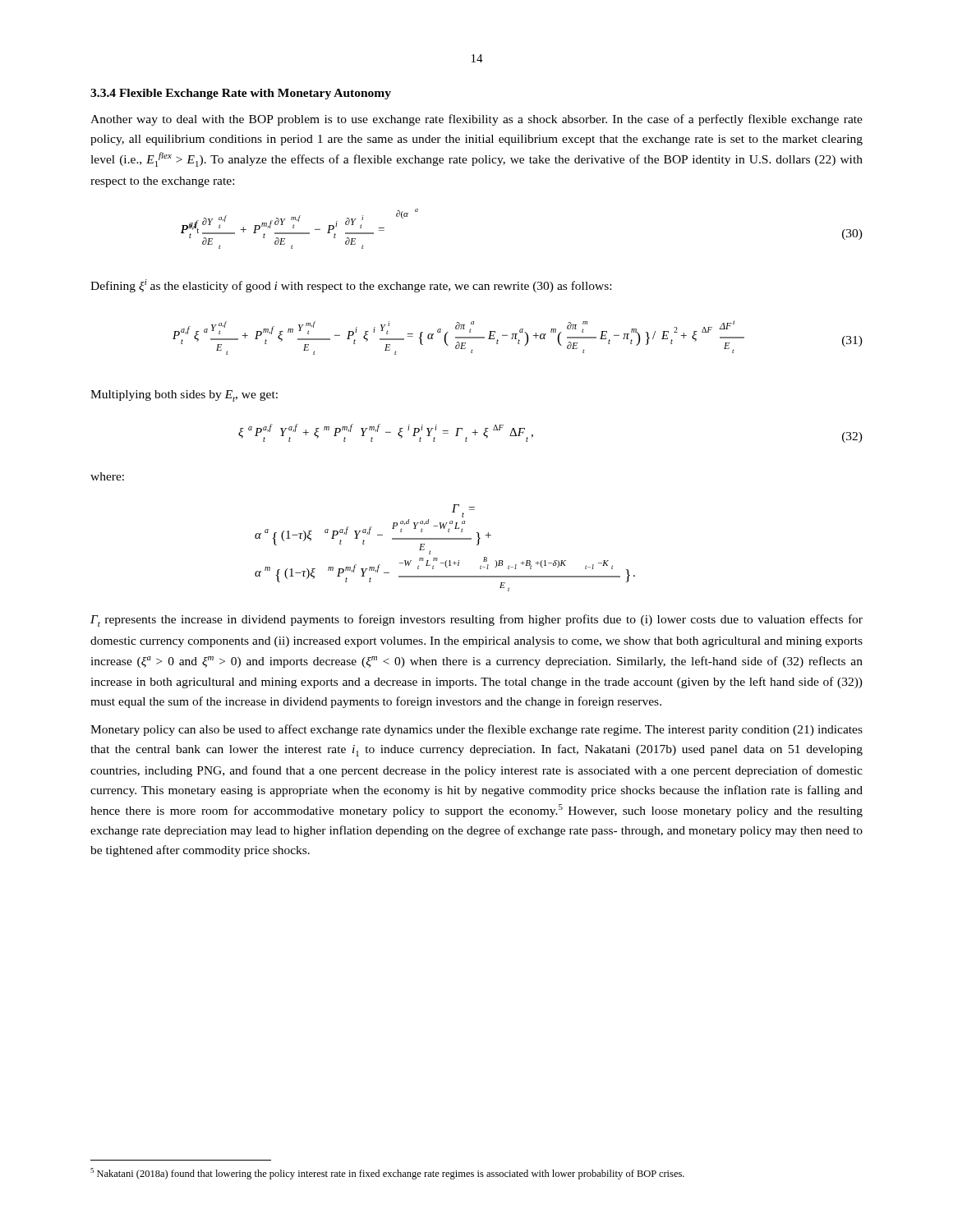The image size is (953, 1232).
Task: Find the text block containing "Monetary policy can"
Action: [476, 789]
